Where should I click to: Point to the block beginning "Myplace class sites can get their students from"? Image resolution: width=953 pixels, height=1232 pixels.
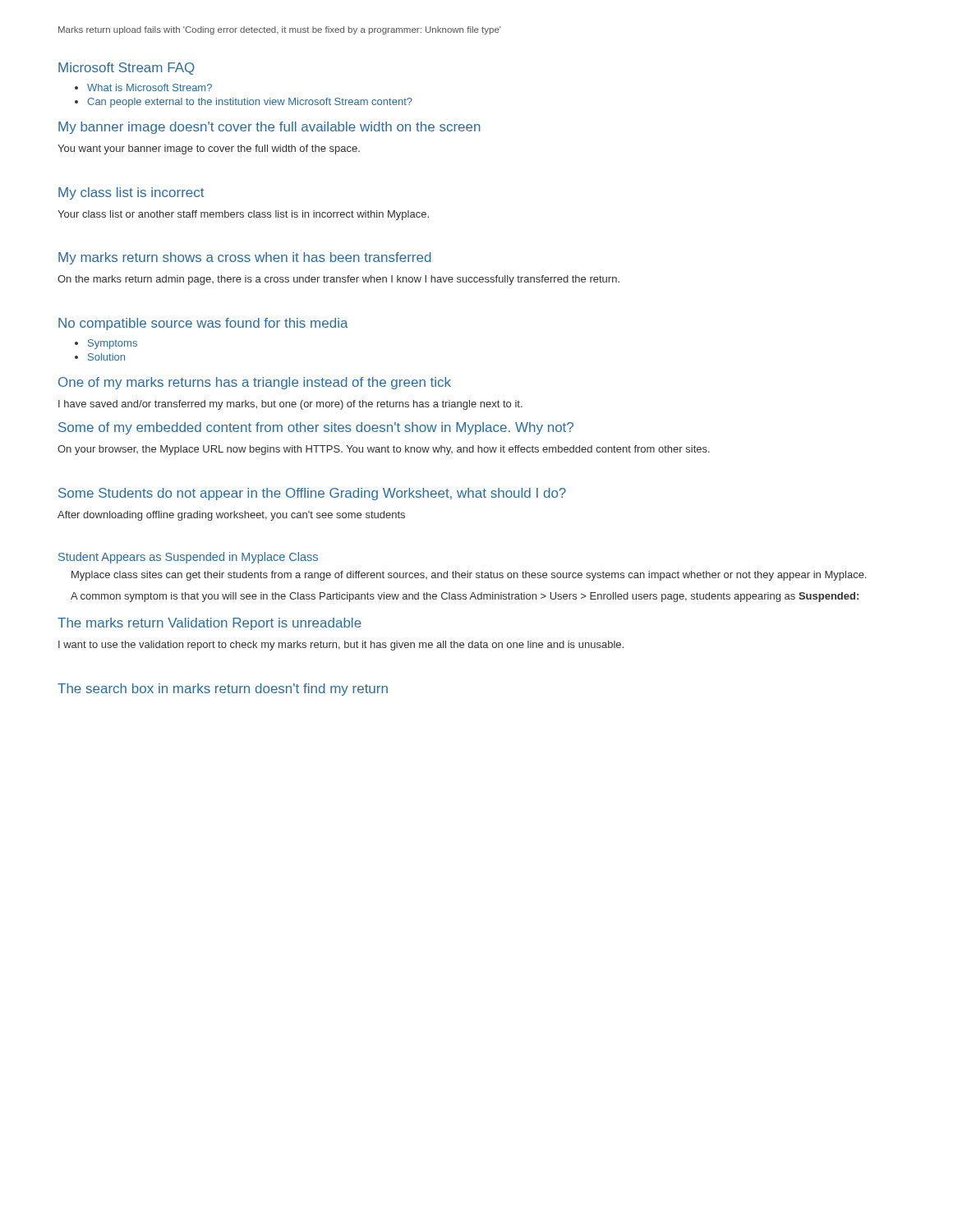coord(469,574)
